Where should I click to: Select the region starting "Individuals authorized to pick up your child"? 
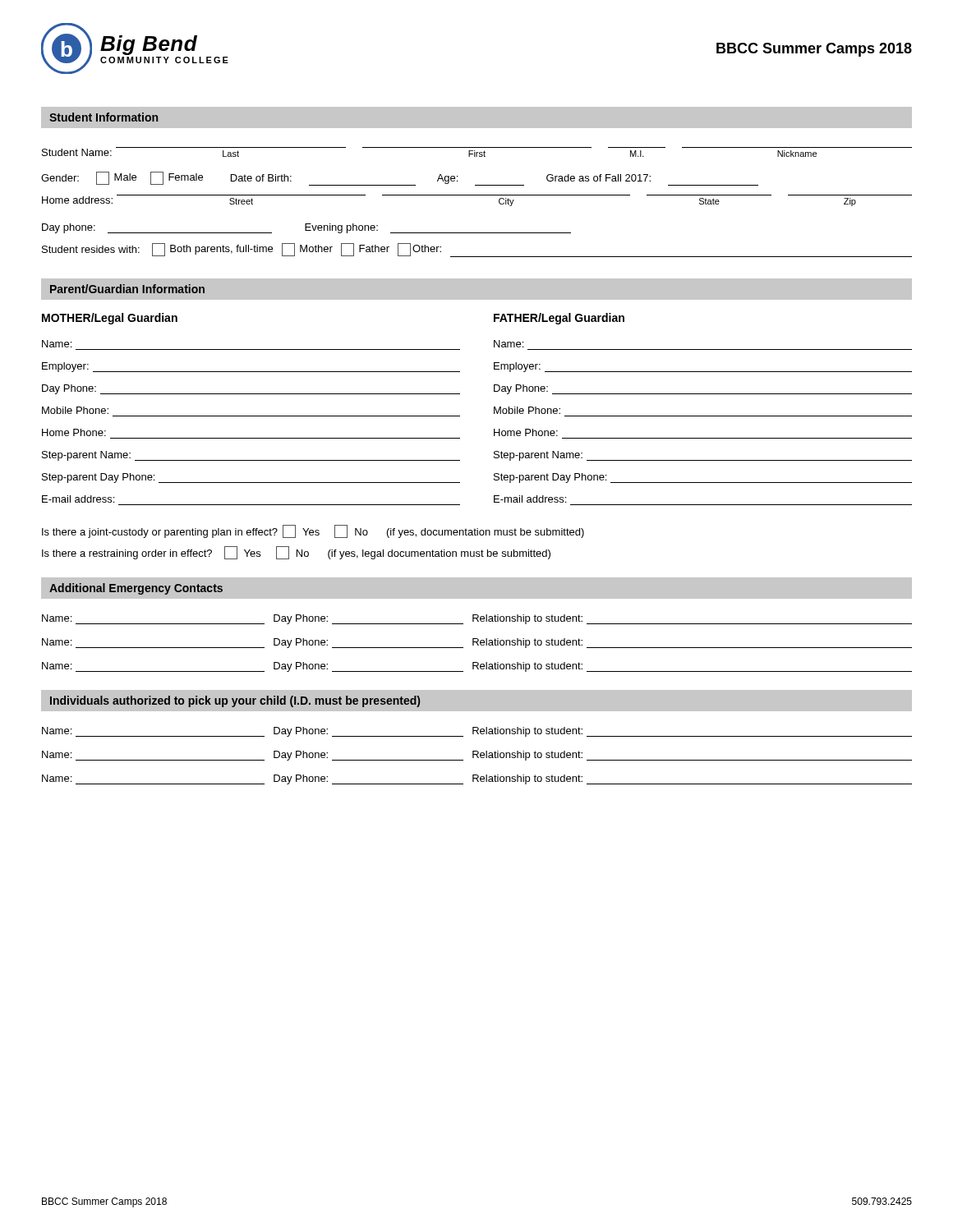[x=235, y=701]
